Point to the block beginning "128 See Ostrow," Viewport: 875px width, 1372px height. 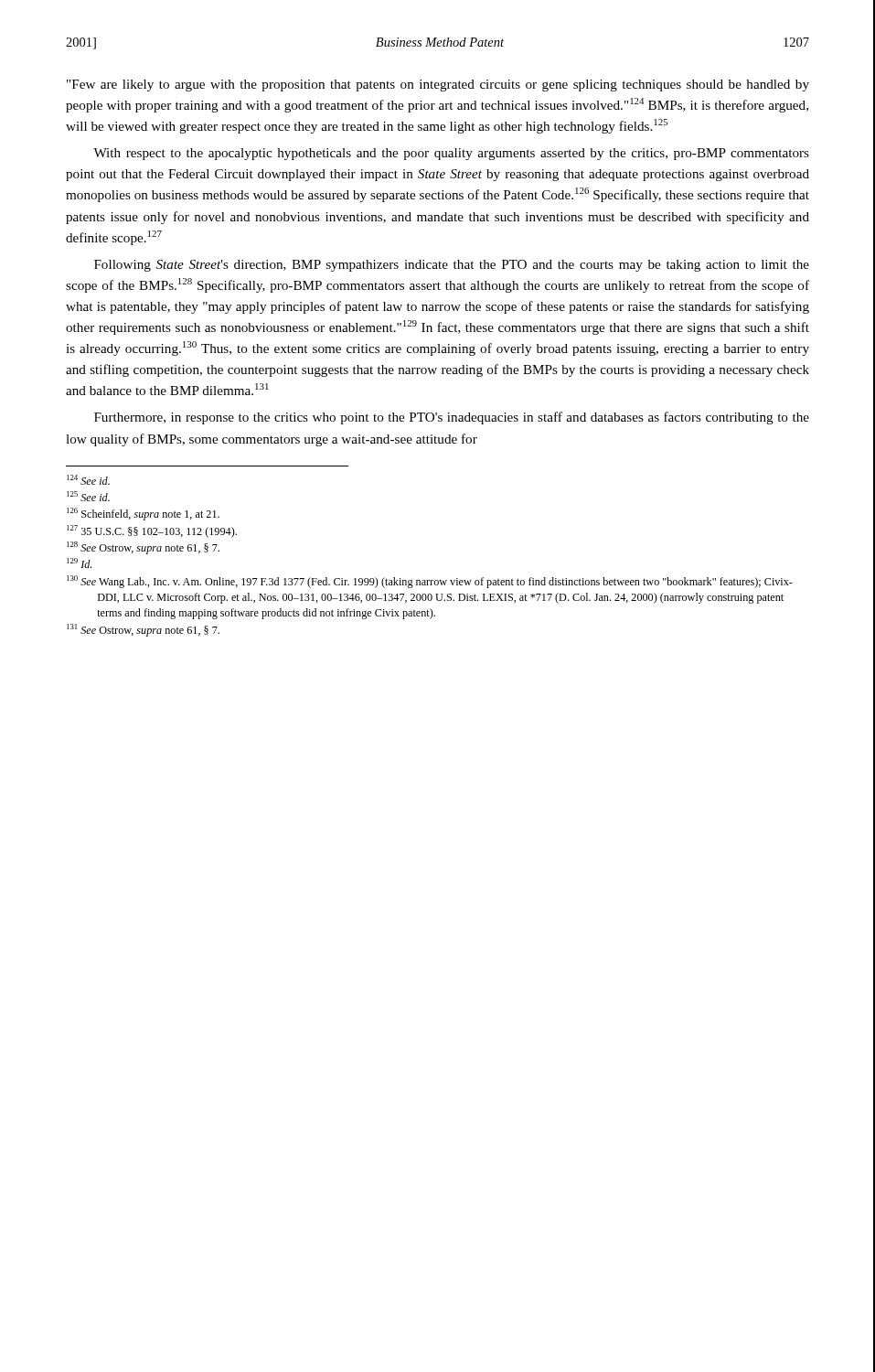(x=143, y=547)
